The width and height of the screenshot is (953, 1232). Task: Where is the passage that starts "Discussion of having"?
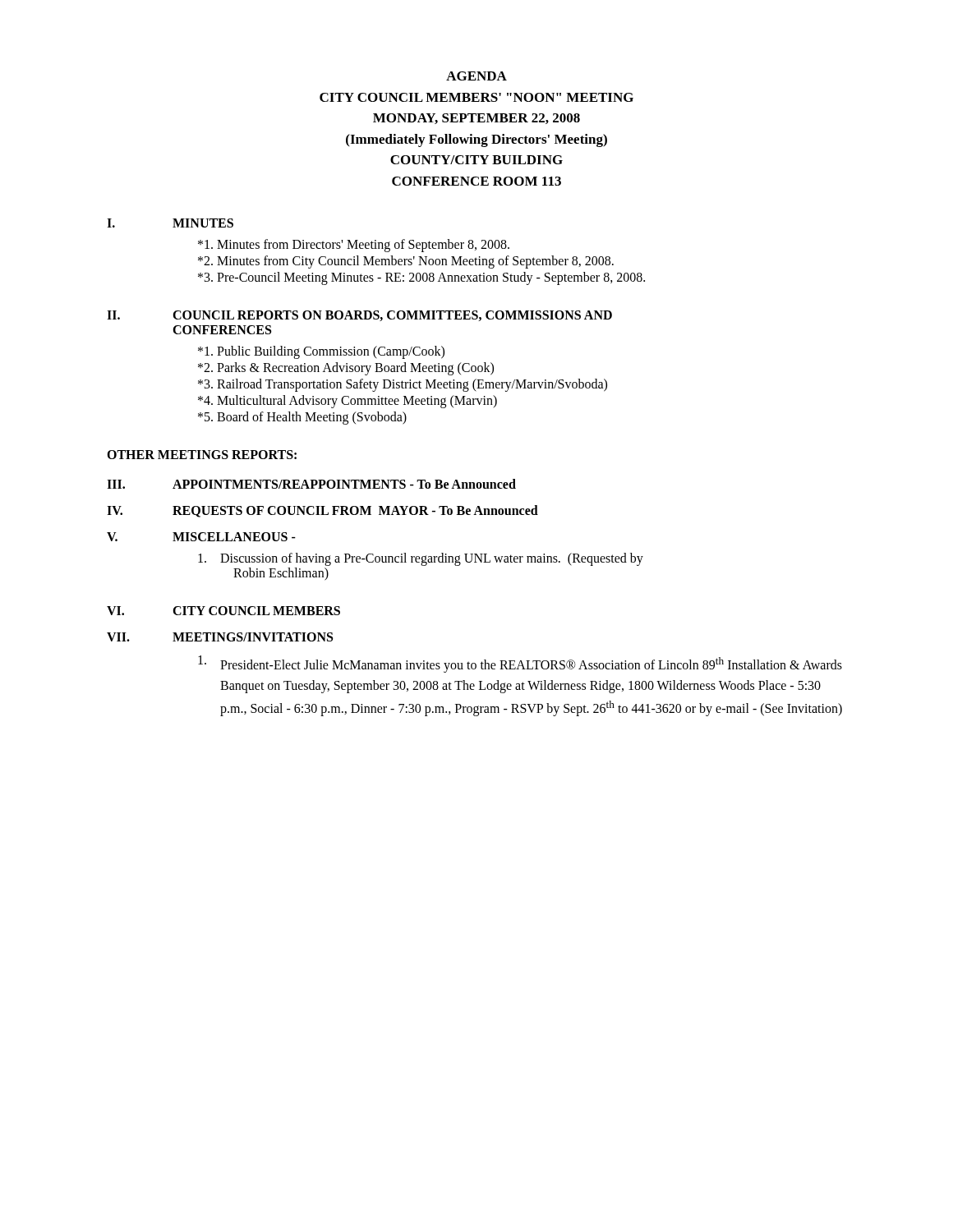[420, 566]
